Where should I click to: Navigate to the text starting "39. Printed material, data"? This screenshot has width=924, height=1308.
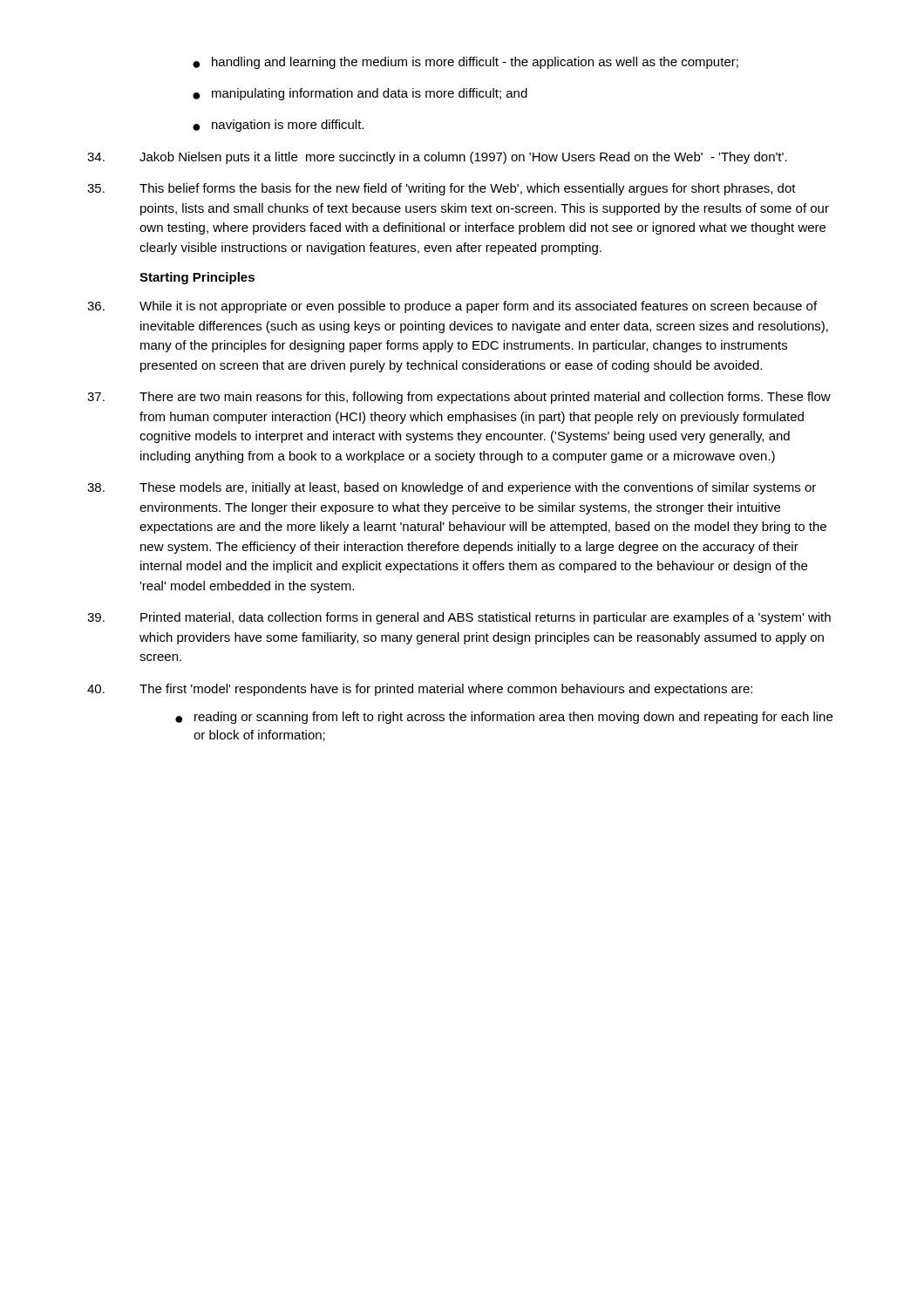click(462, 637)
